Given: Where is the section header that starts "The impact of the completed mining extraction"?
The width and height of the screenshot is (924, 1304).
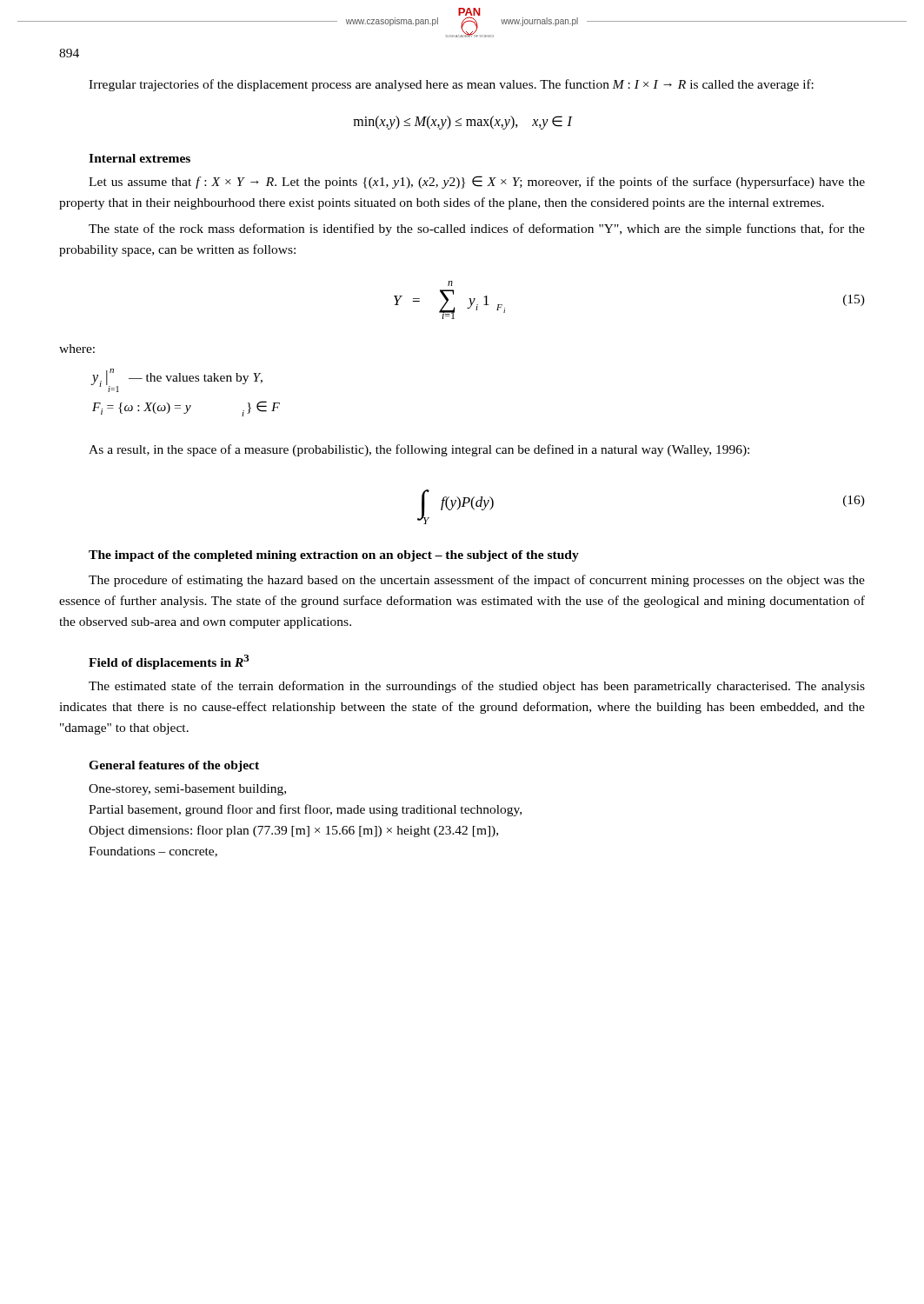Looking at the screenshot, I should click(x=334, y=554).
